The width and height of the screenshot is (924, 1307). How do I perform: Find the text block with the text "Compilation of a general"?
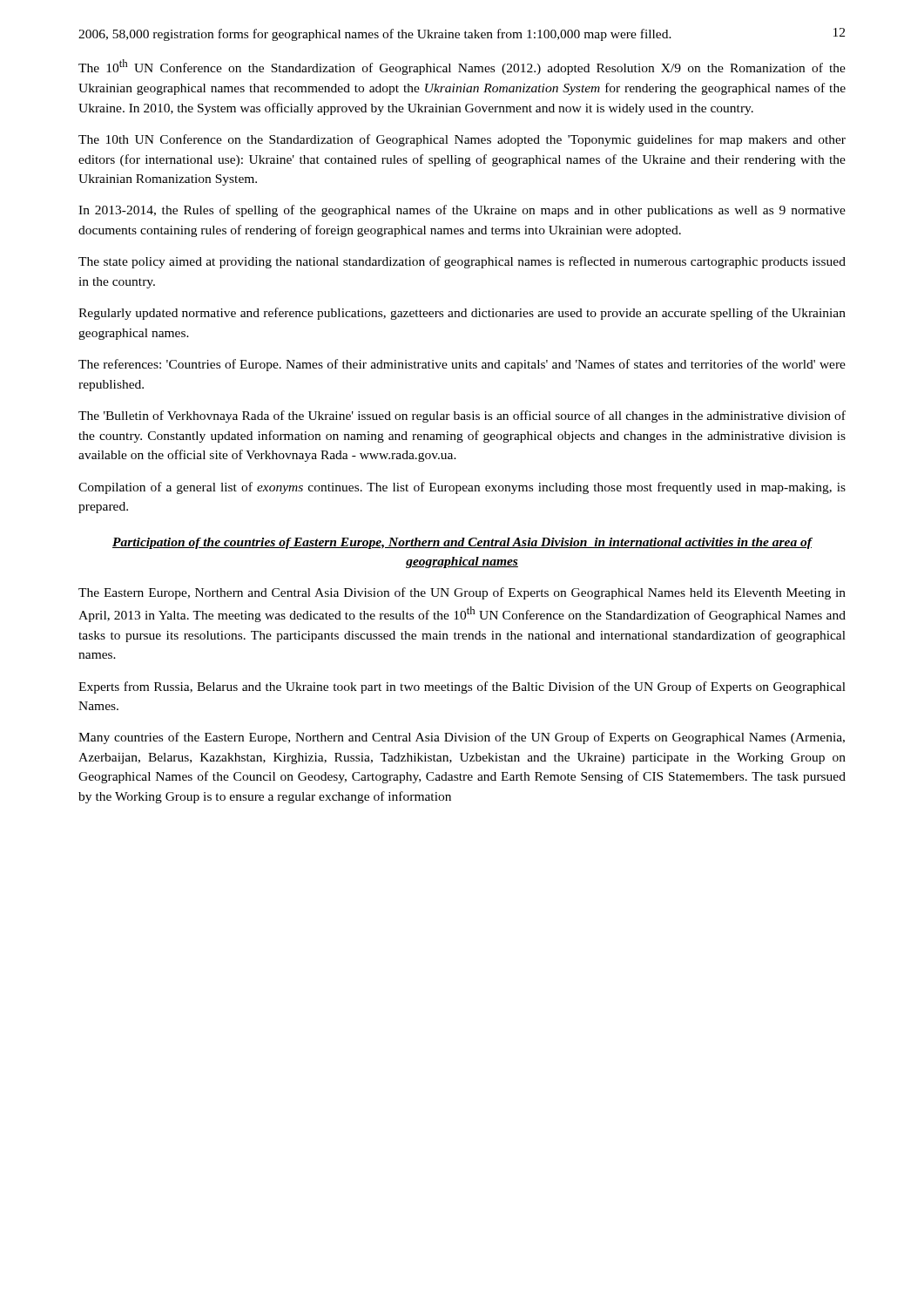(462, 497)
